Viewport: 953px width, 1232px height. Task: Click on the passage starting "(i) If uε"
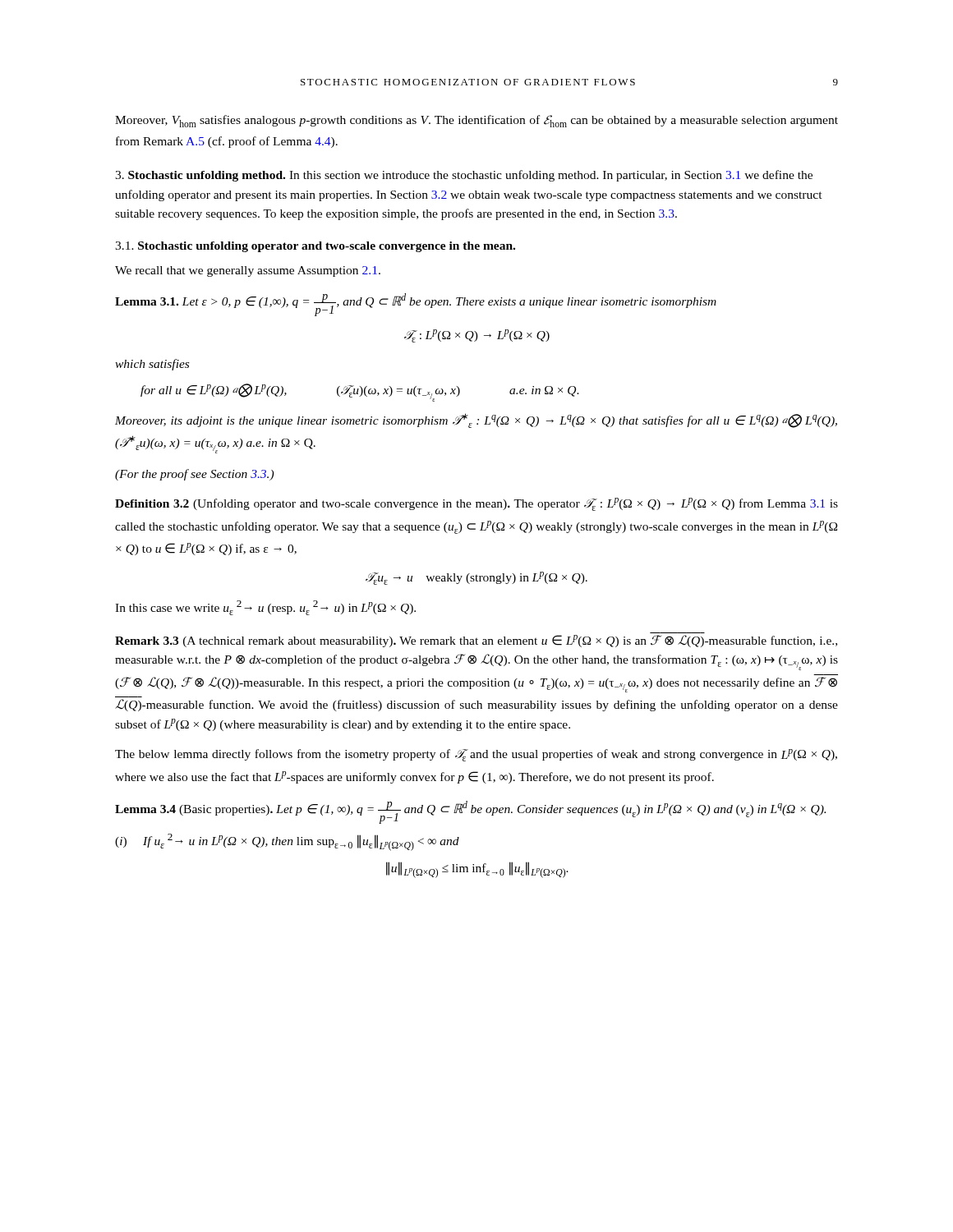coord(476,855)
